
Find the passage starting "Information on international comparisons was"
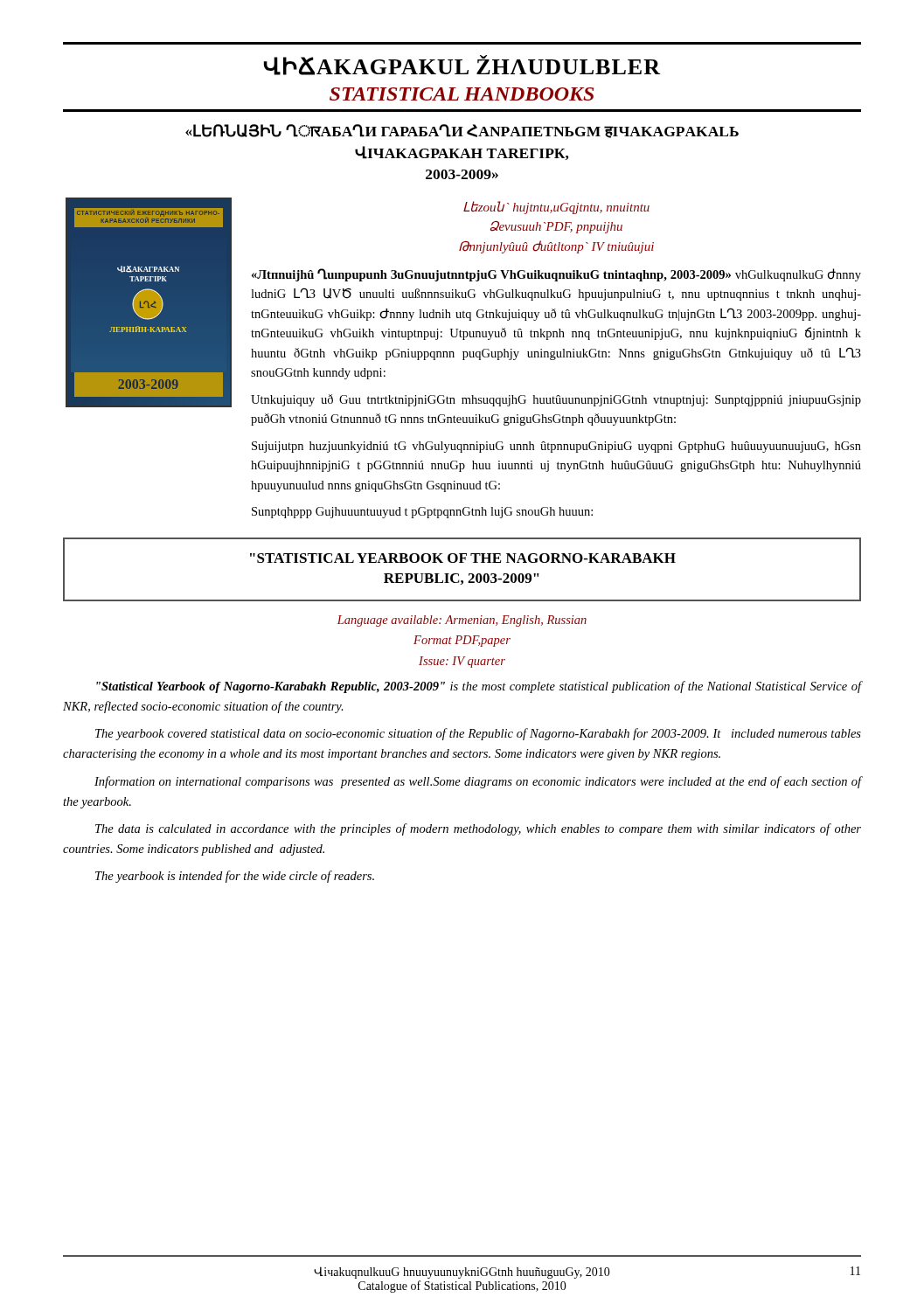(462, 791)
